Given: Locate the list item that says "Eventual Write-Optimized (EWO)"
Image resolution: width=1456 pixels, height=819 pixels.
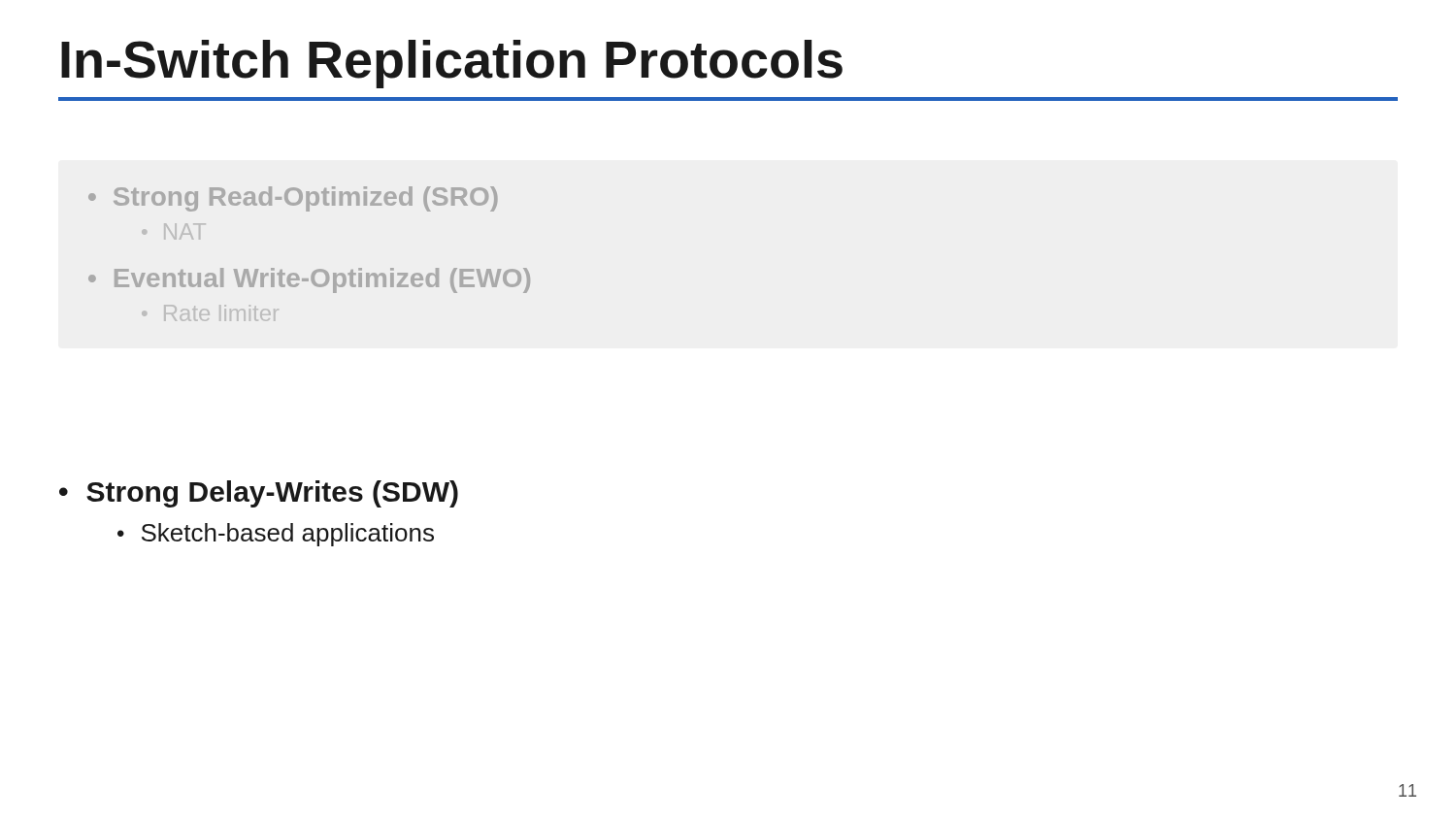Looking at the screenshot, I should click(x=322, y=279).
